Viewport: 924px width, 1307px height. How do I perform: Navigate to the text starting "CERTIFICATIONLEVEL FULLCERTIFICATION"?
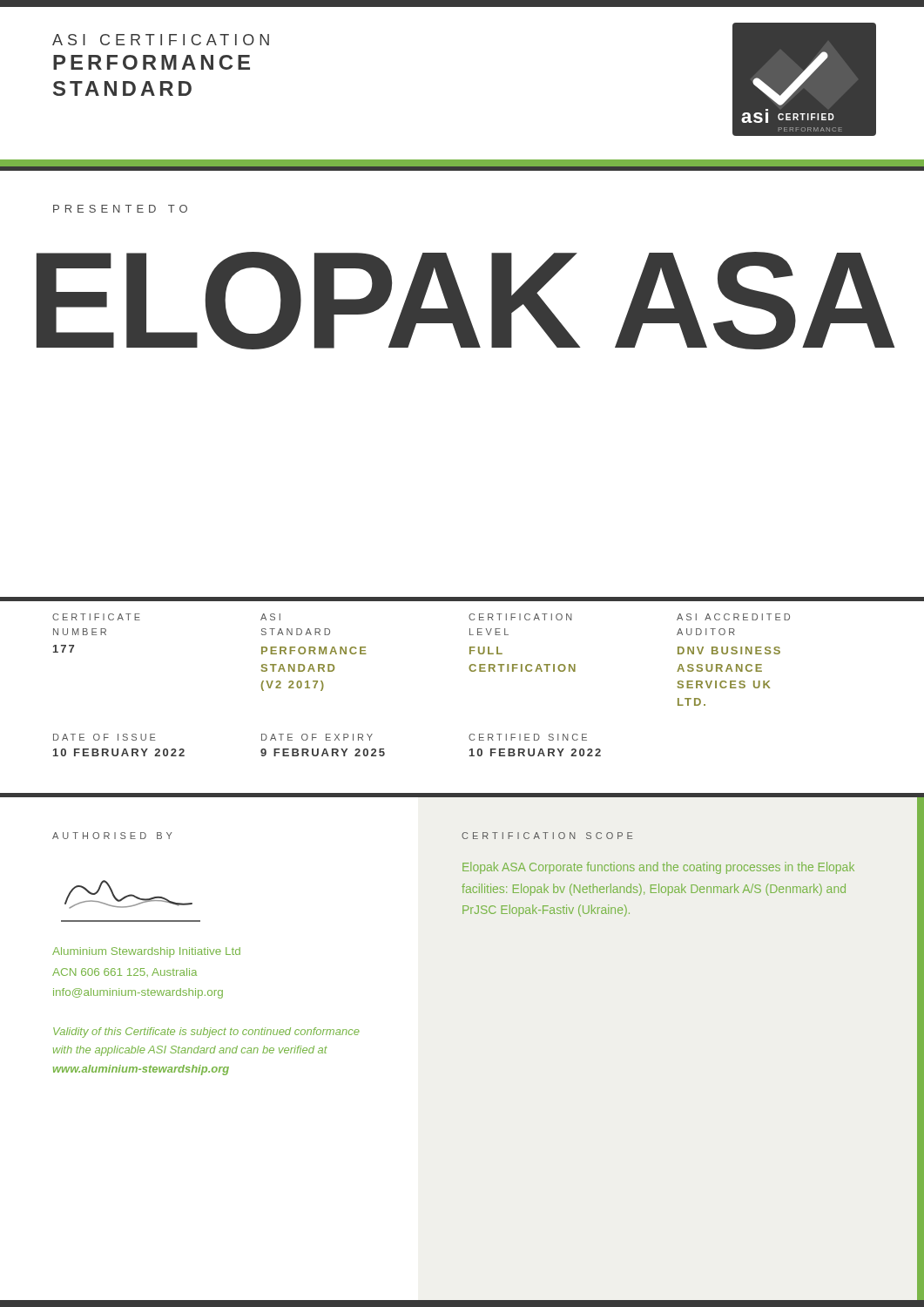520,617
